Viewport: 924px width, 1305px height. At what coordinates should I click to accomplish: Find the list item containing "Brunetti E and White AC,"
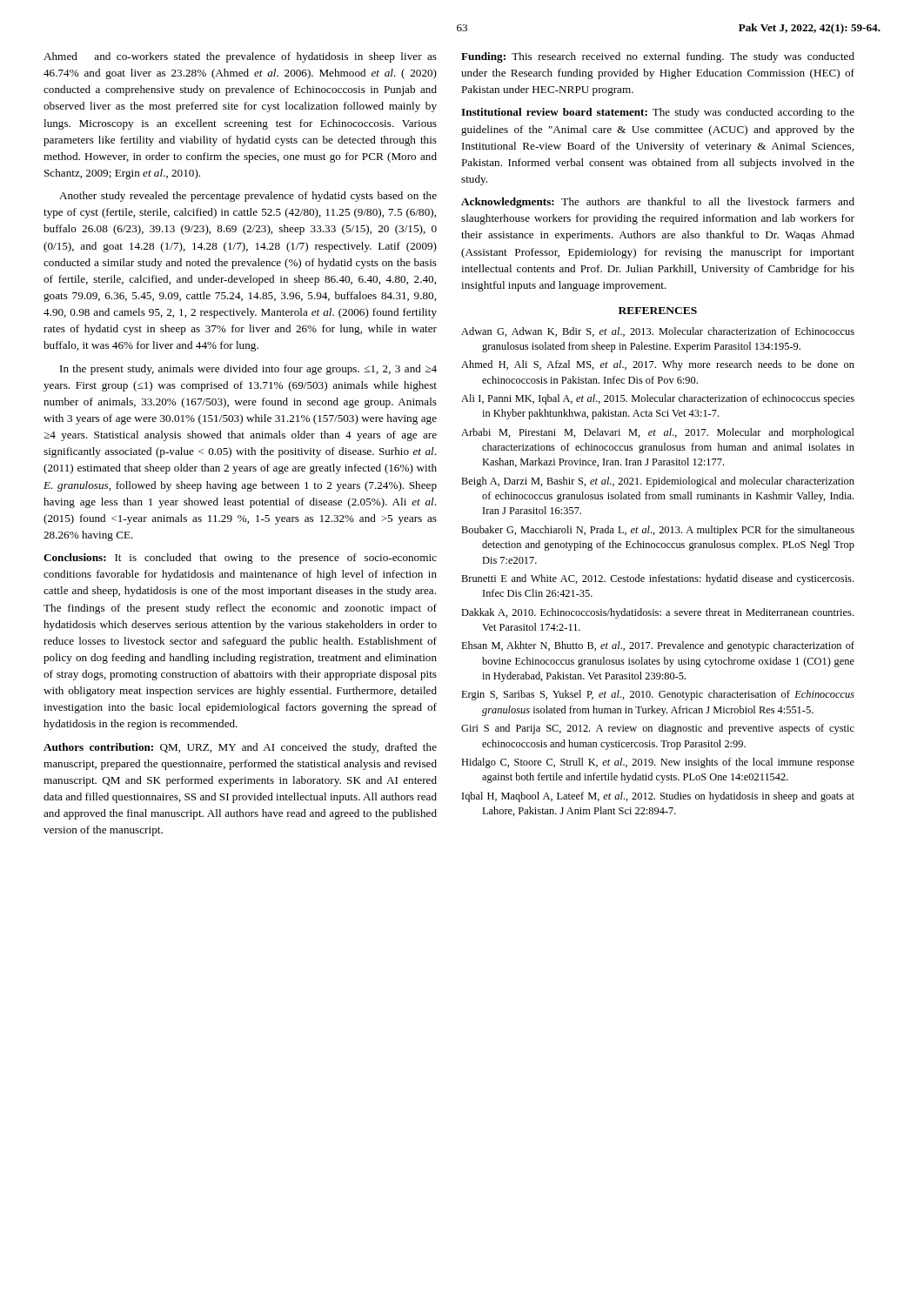658,587
